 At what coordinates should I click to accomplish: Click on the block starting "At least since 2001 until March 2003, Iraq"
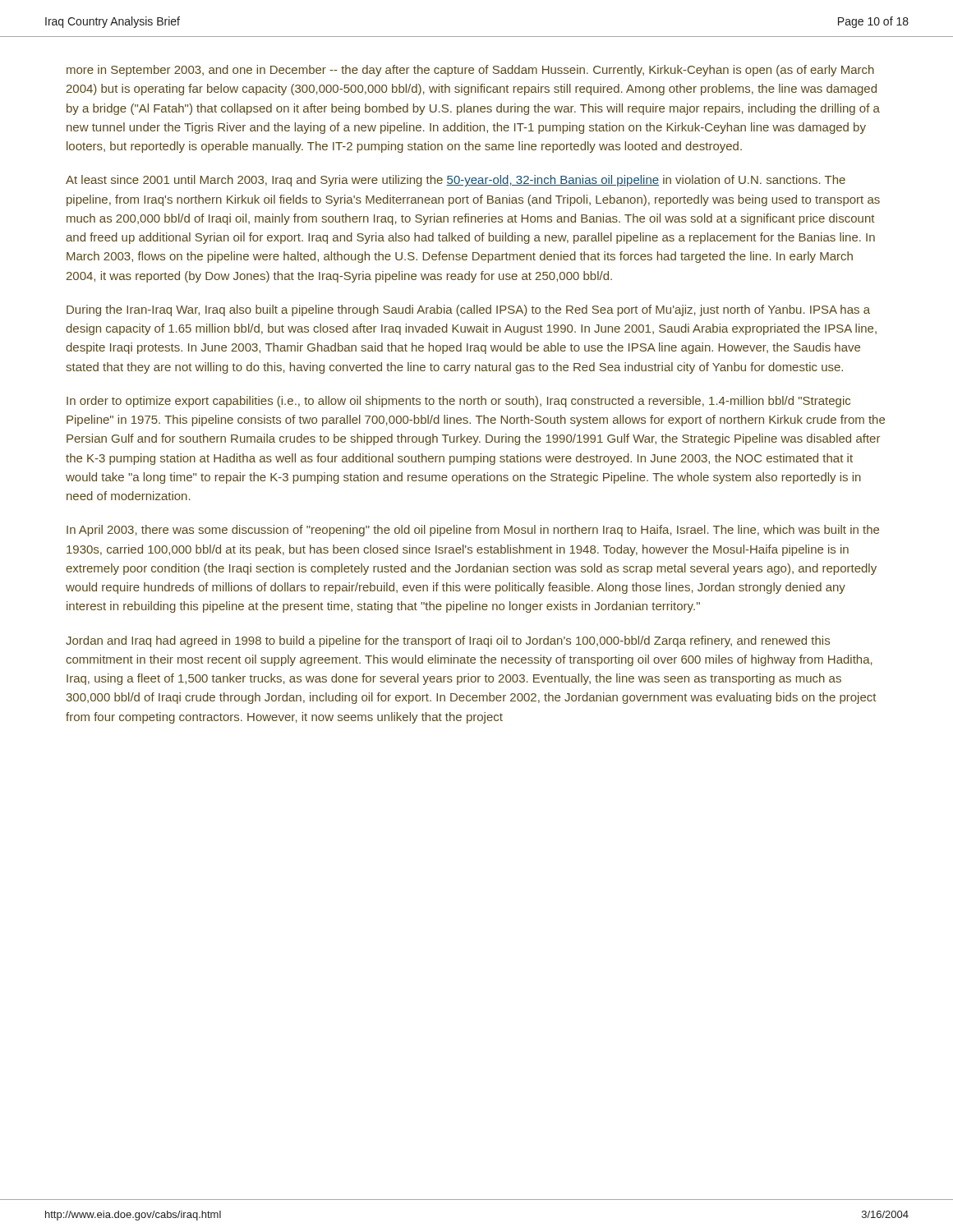tap(473, 227)
